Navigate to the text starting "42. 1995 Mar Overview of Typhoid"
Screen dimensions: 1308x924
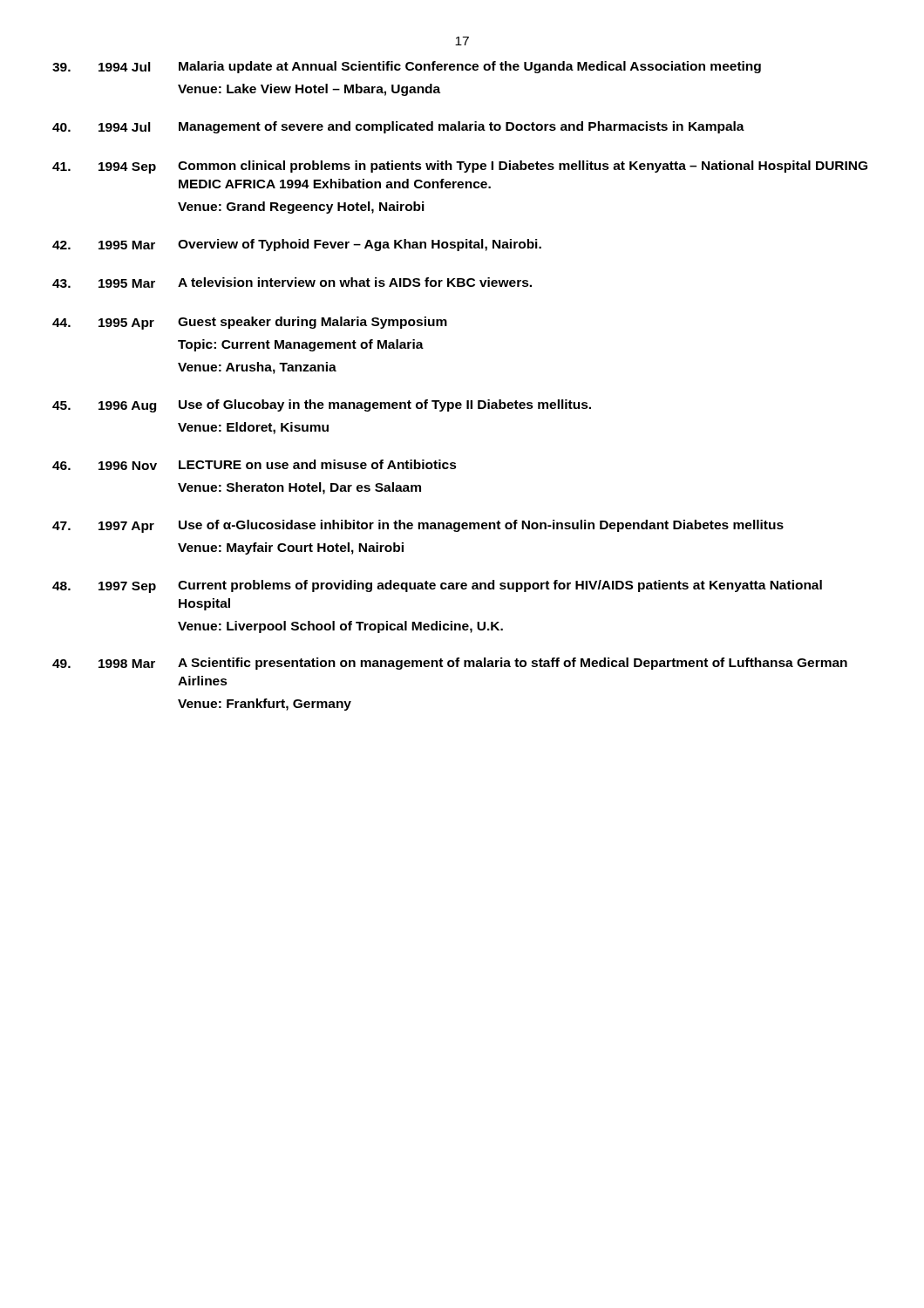click(462, 251)
